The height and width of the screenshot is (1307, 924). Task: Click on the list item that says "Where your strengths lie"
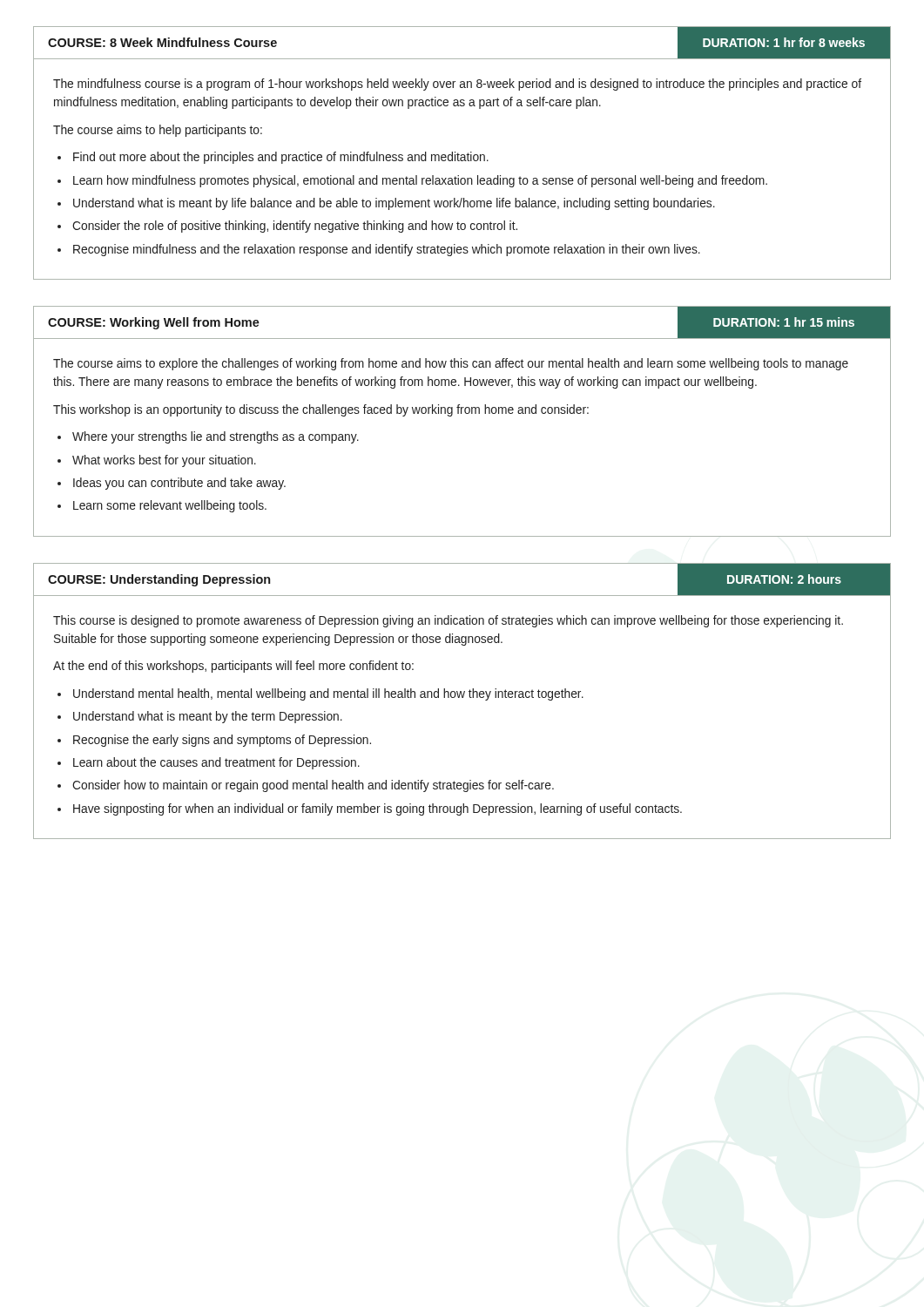[x=216, y=437]
